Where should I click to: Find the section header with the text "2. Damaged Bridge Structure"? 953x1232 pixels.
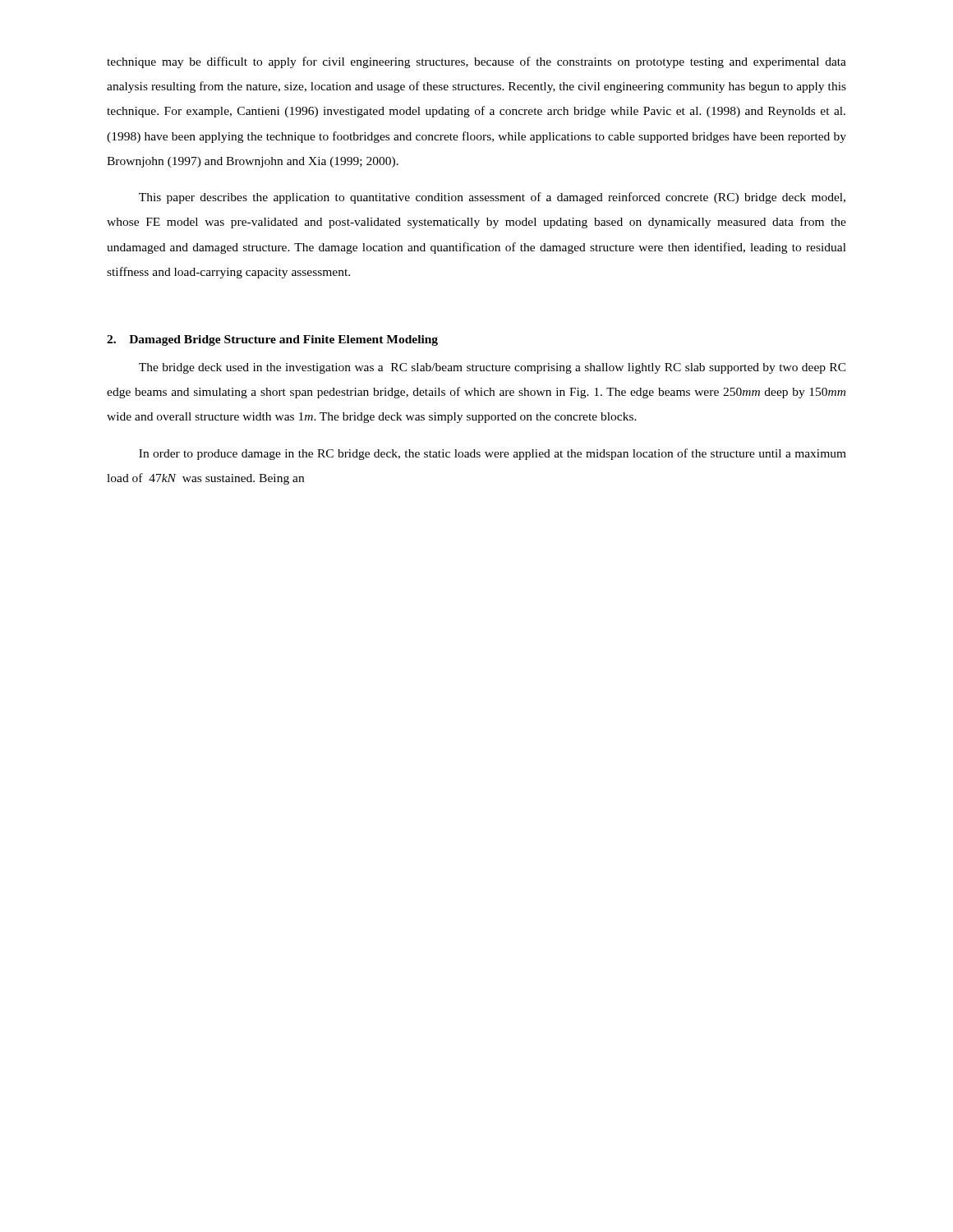click(272, 339)
